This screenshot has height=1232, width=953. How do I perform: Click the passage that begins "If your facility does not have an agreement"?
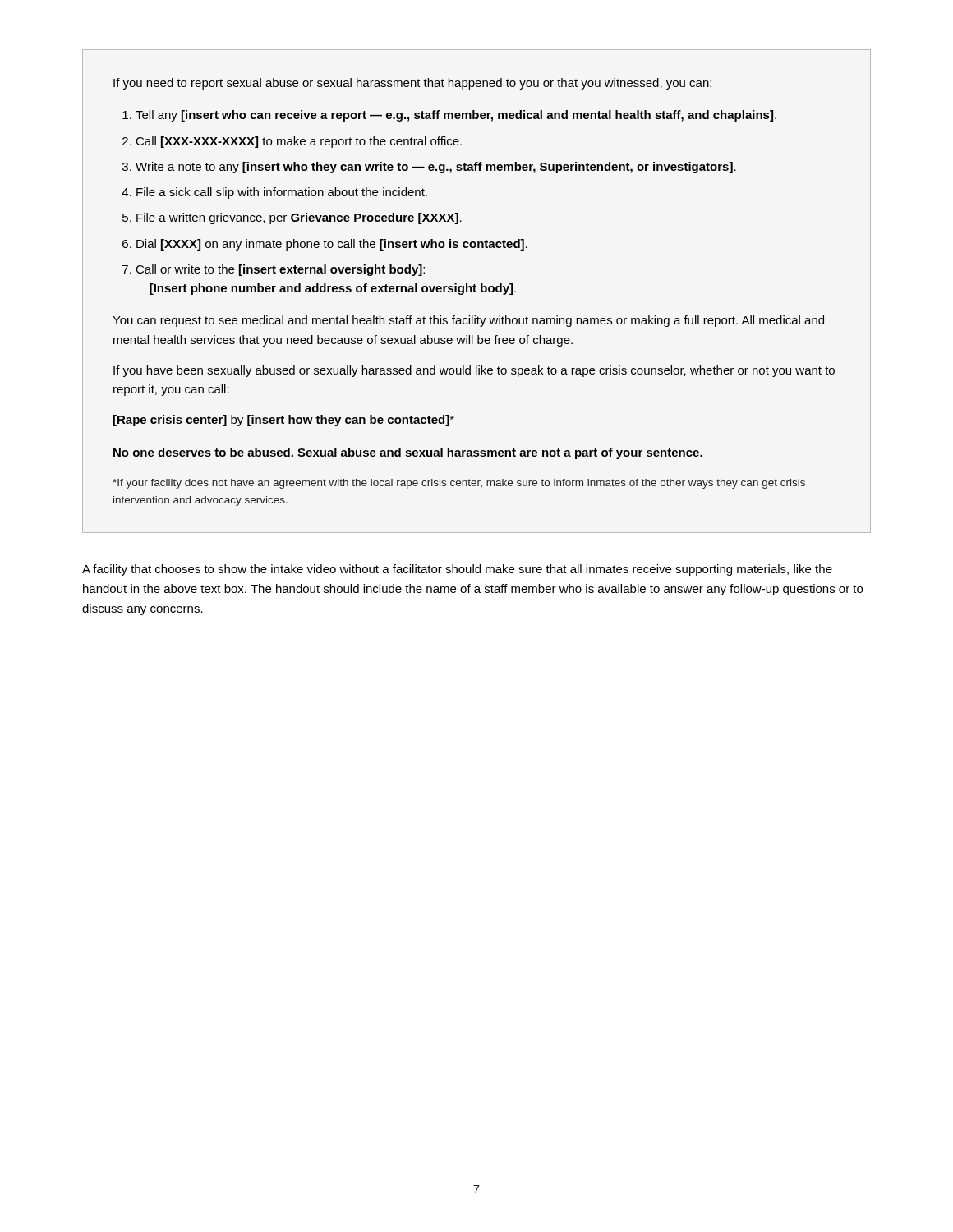point(476,492)
